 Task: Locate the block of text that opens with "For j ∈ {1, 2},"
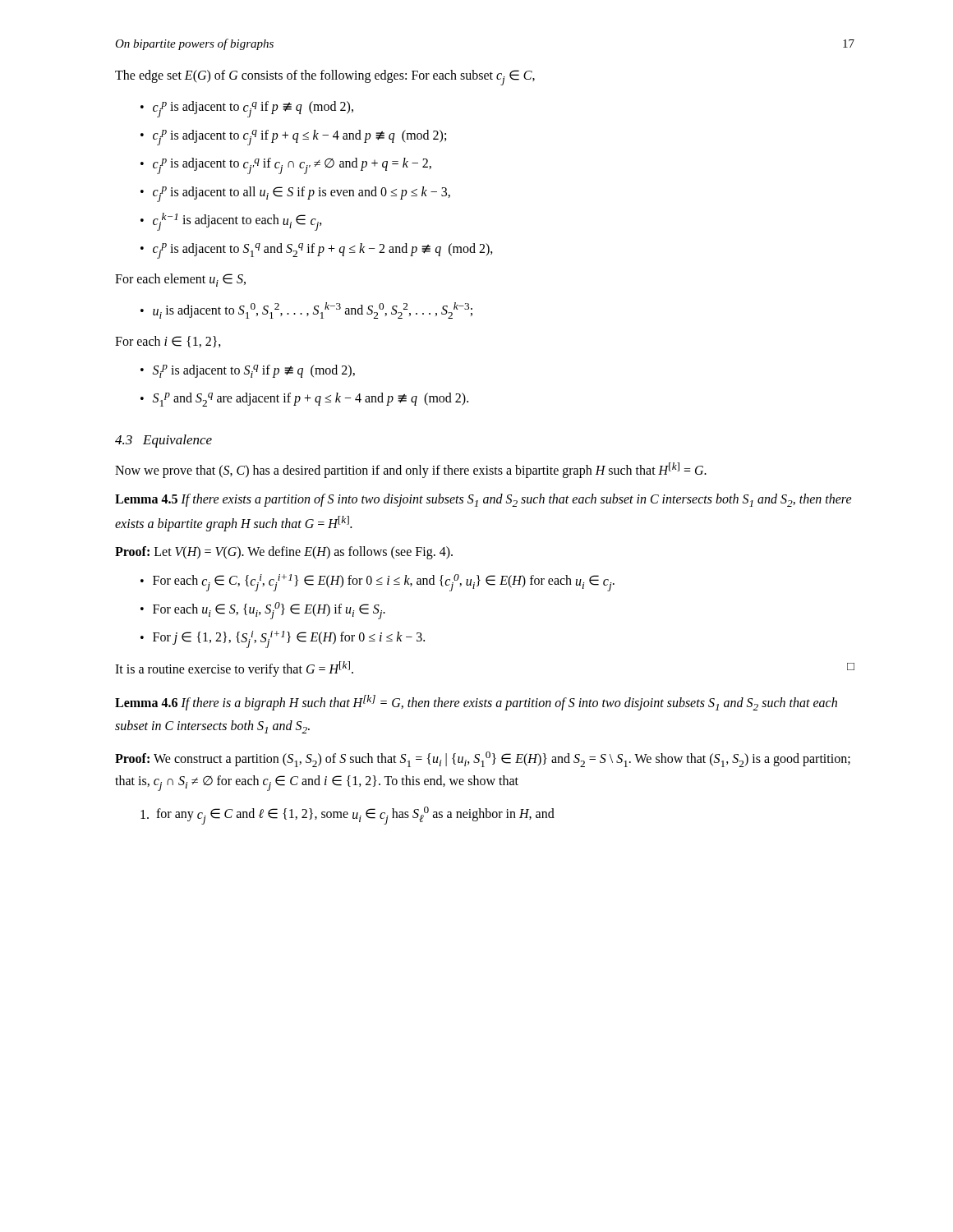[x=289, y=639]
